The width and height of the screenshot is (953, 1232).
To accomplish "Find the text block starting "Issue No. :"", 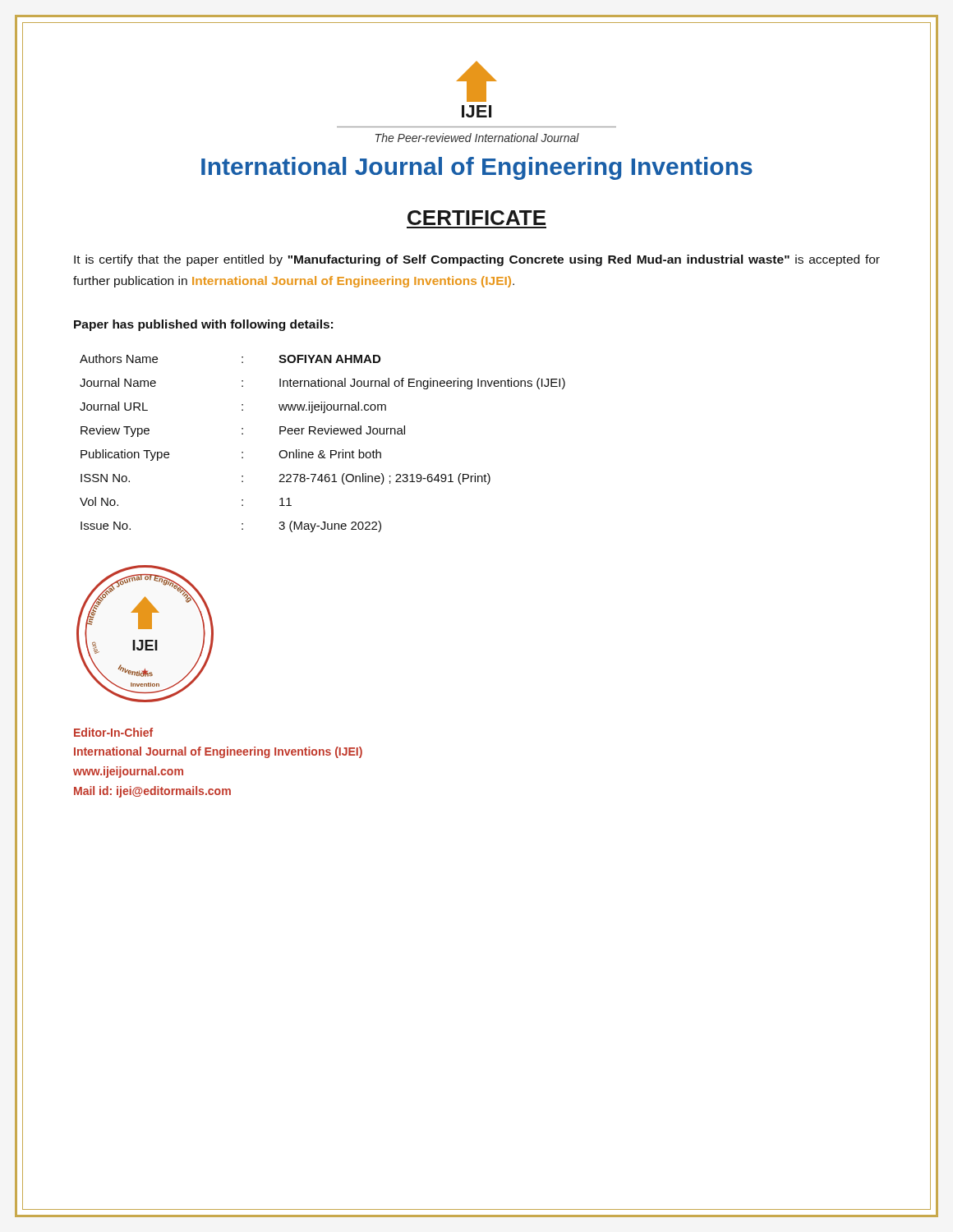I will click(x=106, y=526).
